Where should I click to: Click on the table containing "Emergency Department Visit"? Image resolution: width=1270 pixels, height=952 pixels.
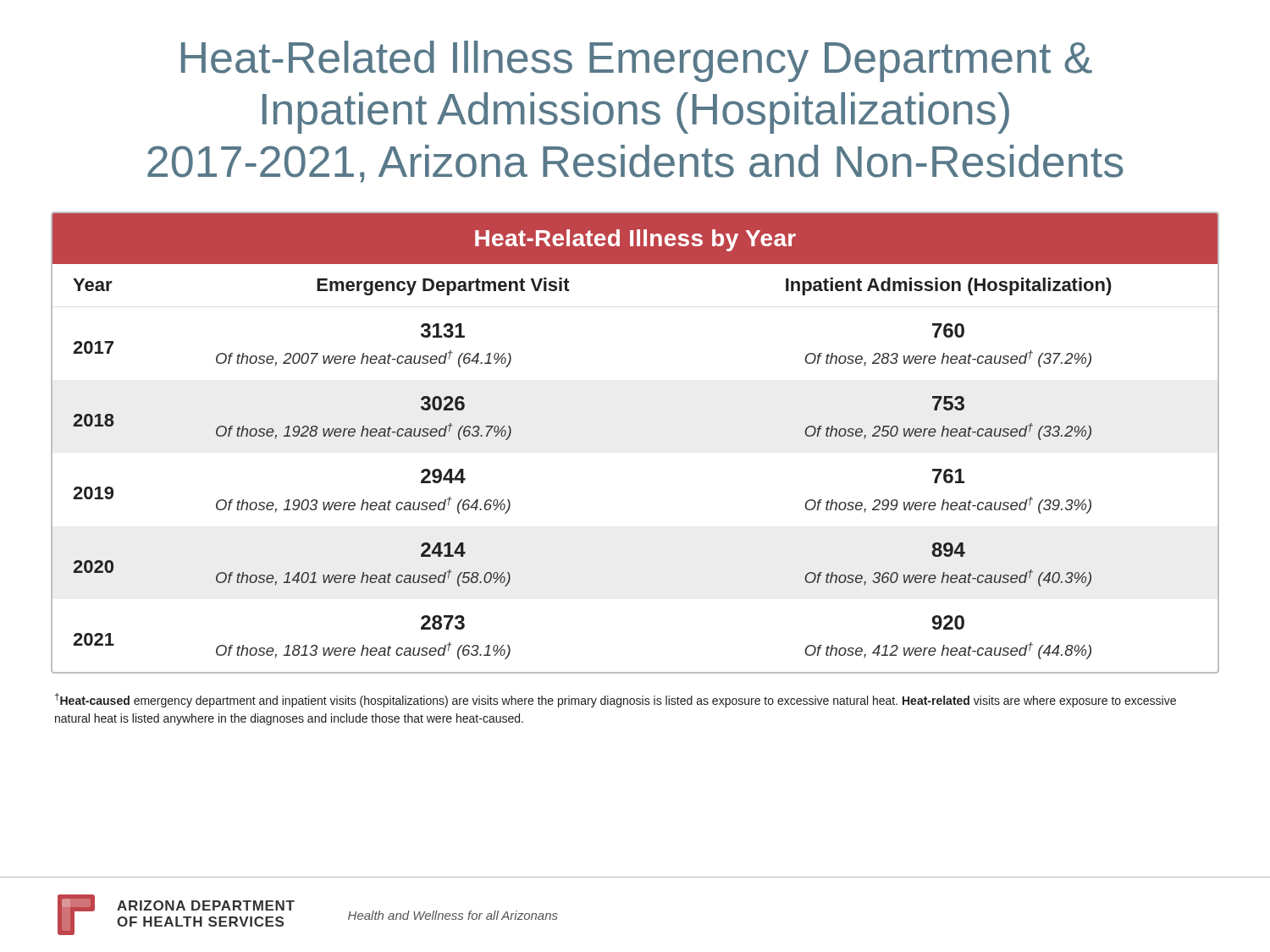tap(635, 443)
